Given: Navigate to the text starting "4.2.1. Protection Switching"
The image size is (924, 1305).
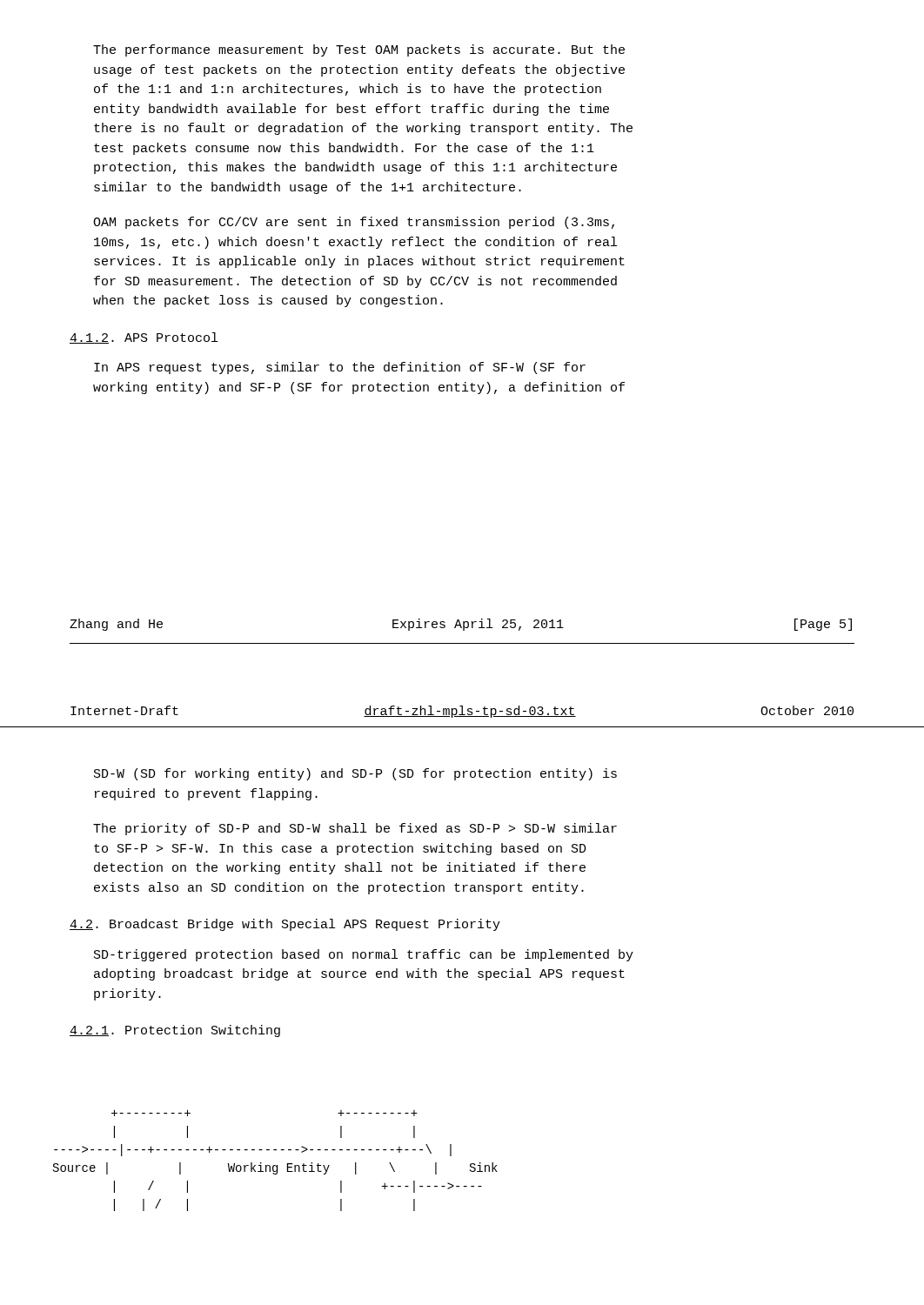Looking at the screenshot, I should pos(175,1031).
